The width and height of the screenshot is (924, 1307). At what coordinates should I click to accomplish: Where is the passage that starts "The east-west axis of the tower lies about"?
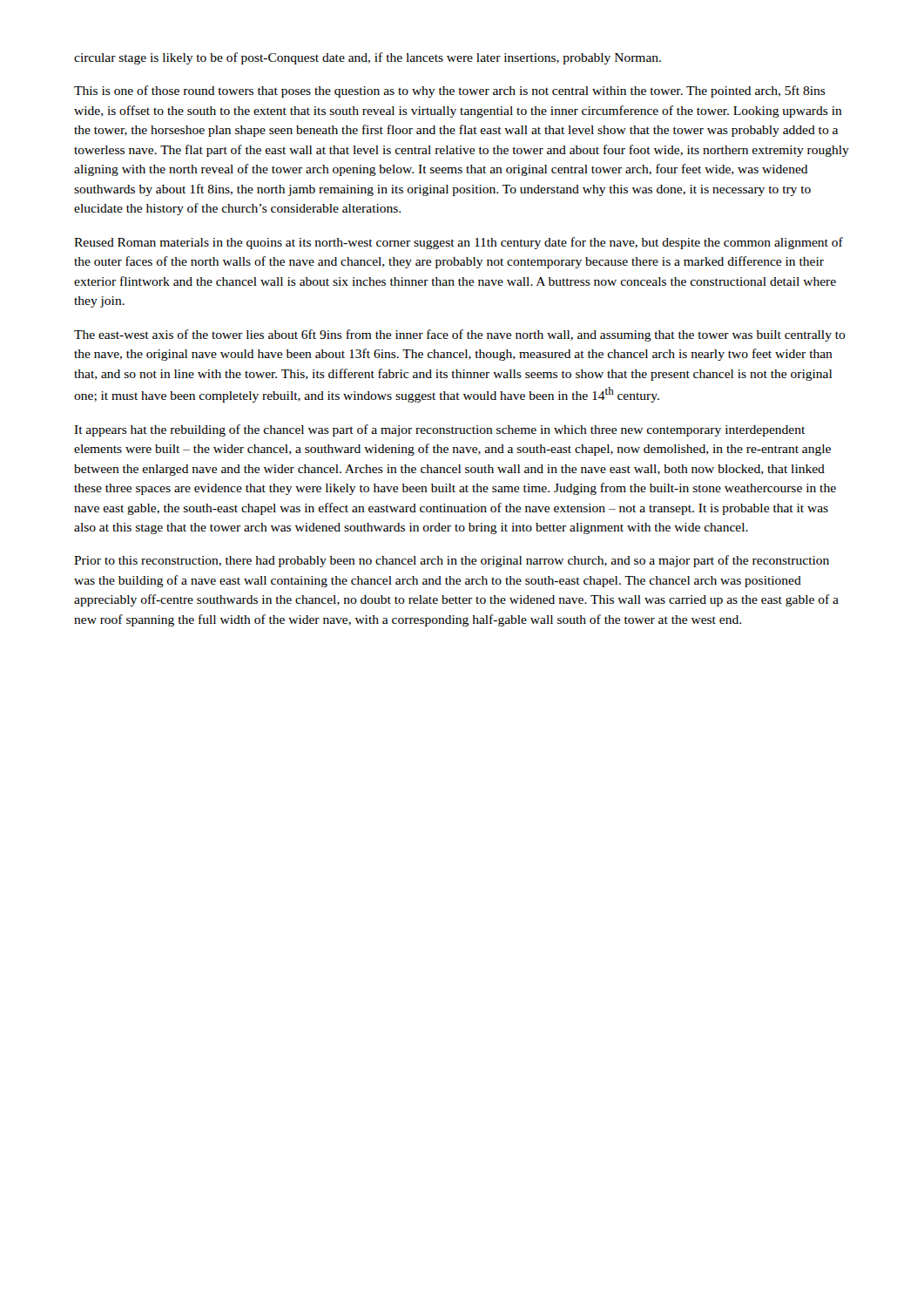(460, 365)
